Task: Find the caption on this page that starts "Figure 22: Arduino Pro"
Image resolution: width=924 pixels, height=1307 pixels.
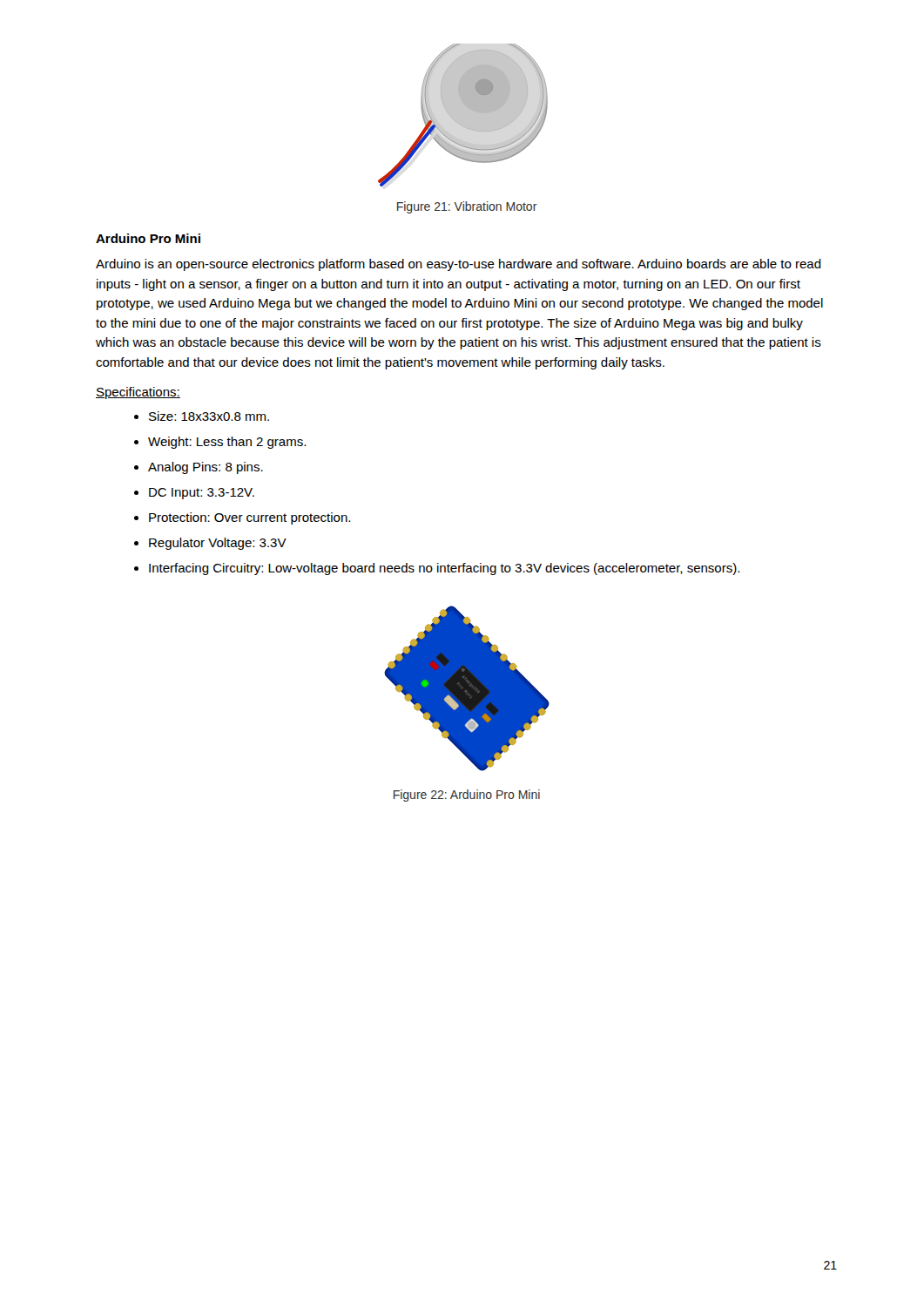Action: [466, 795]
